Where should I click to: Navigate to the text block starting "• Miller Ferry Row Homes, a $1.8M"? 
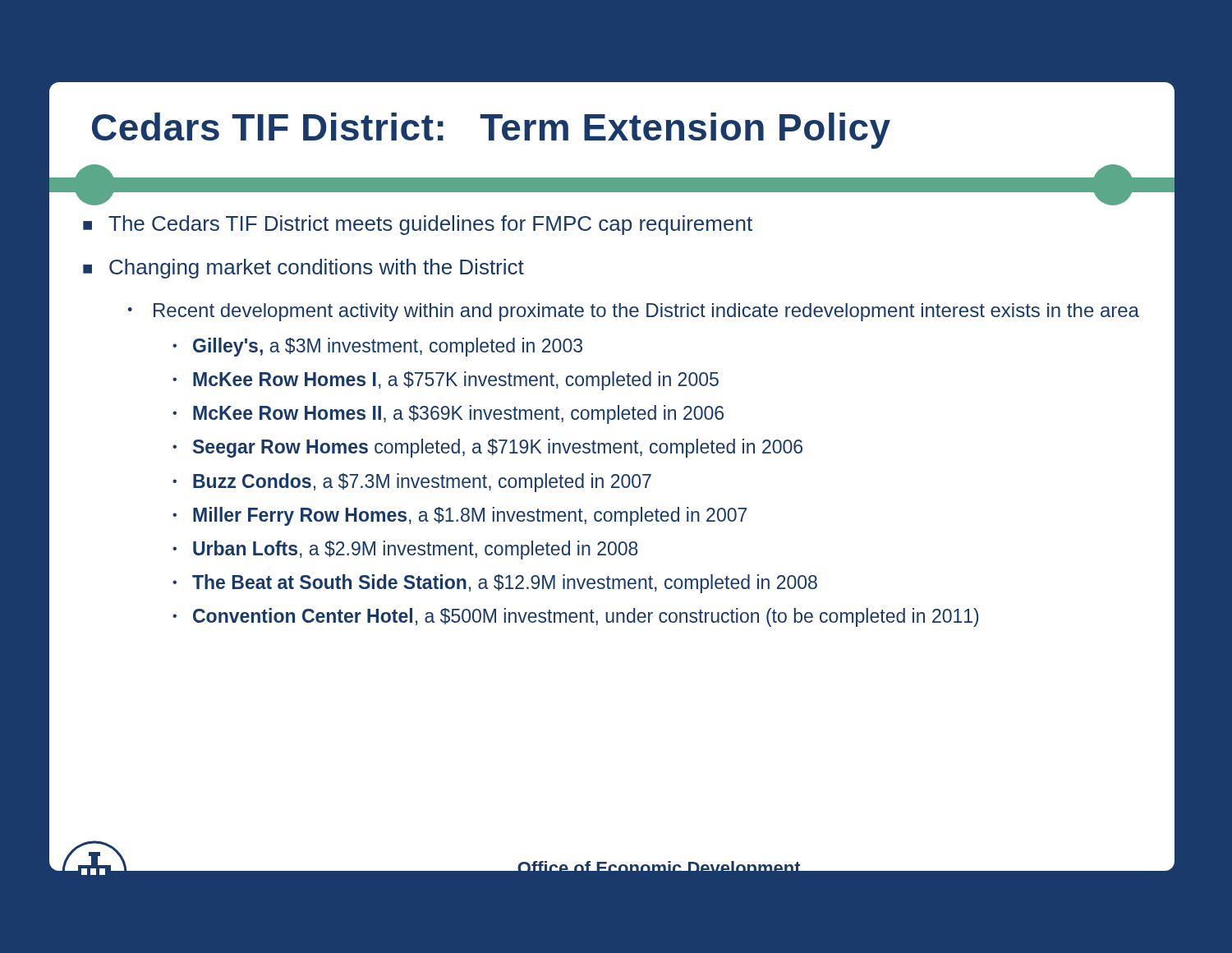(x=460, y=515)
